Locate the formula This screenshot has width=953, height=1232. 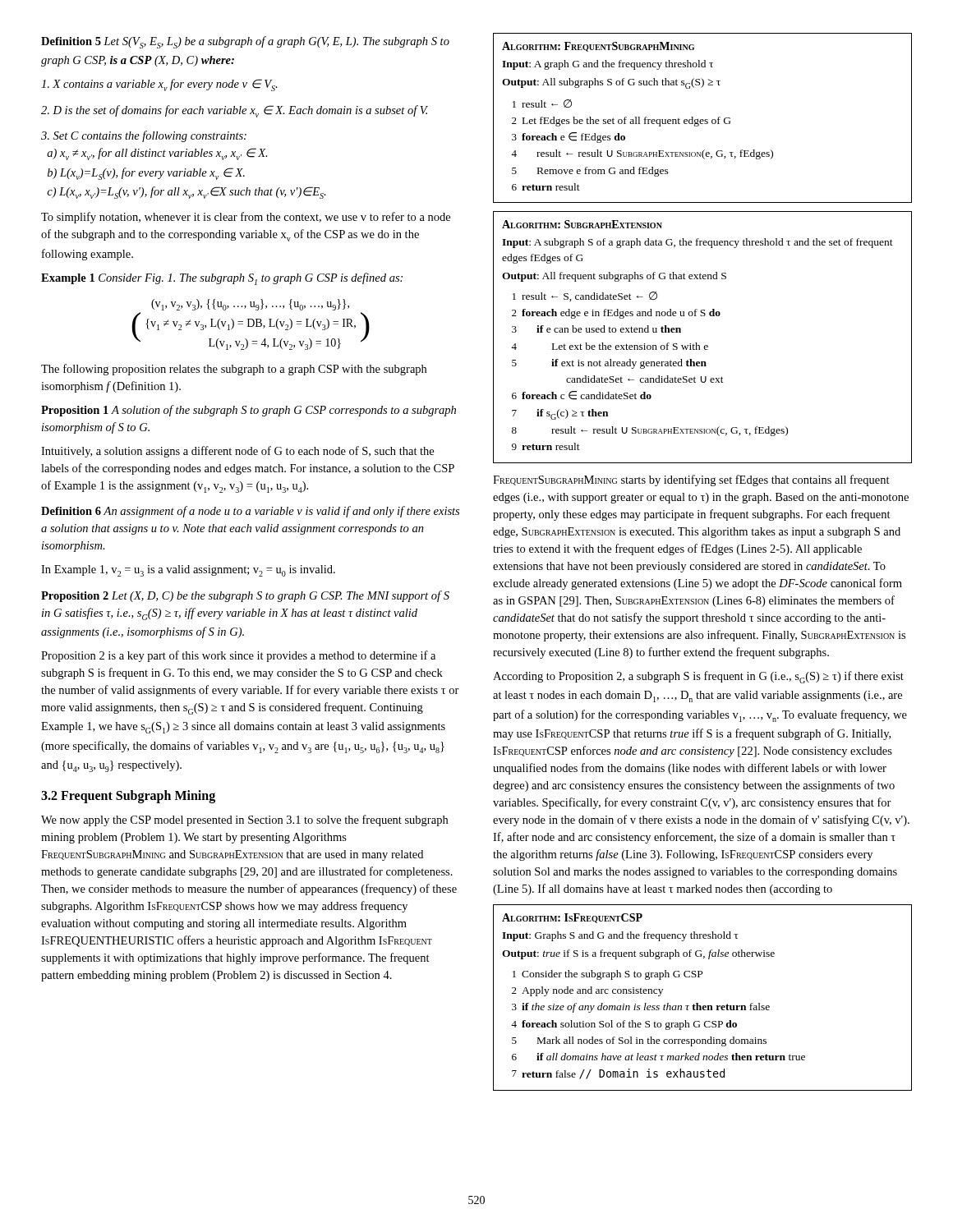251,324
